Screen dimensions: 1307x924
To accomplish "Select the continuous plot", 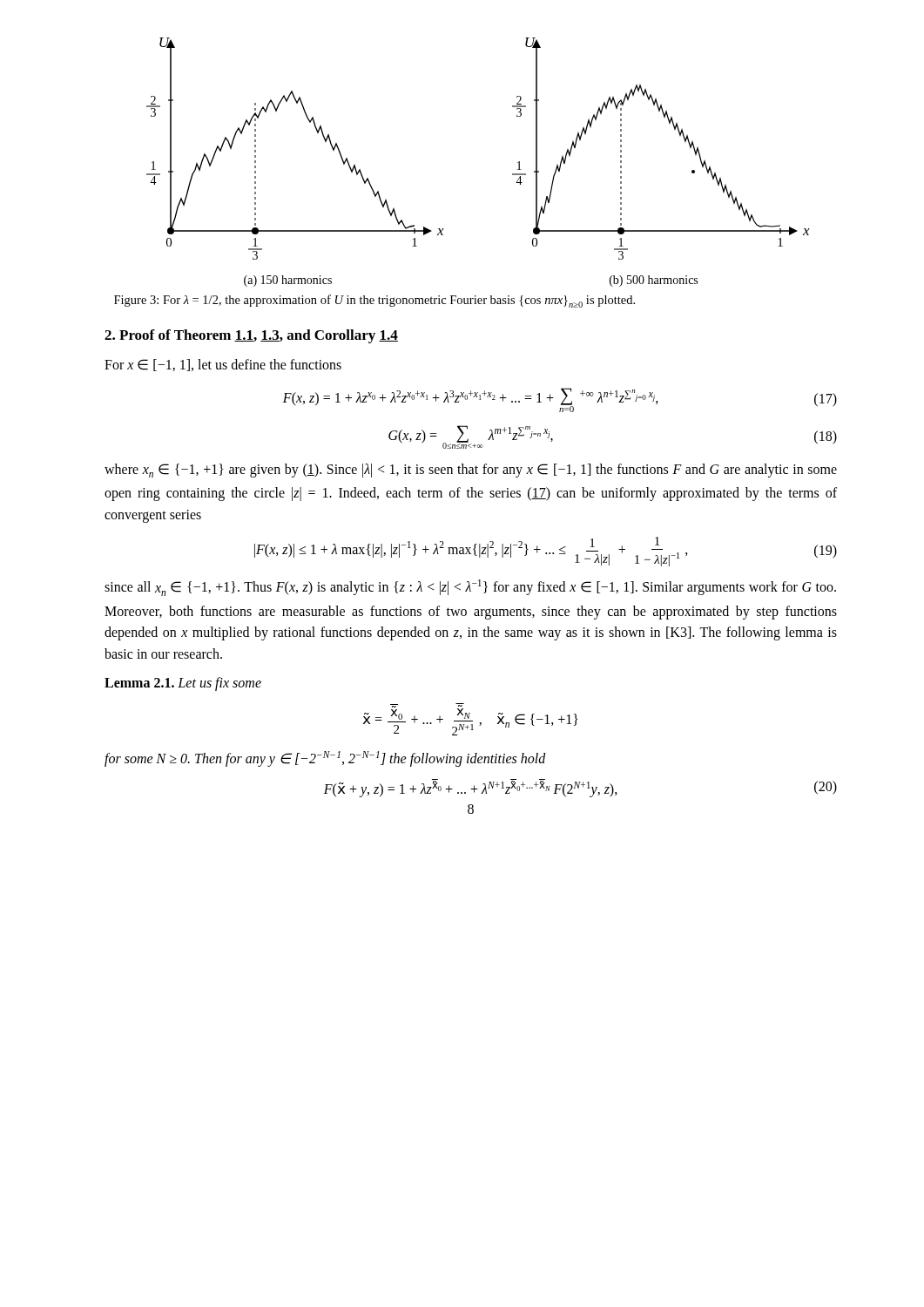I will (x=471, y=161).
